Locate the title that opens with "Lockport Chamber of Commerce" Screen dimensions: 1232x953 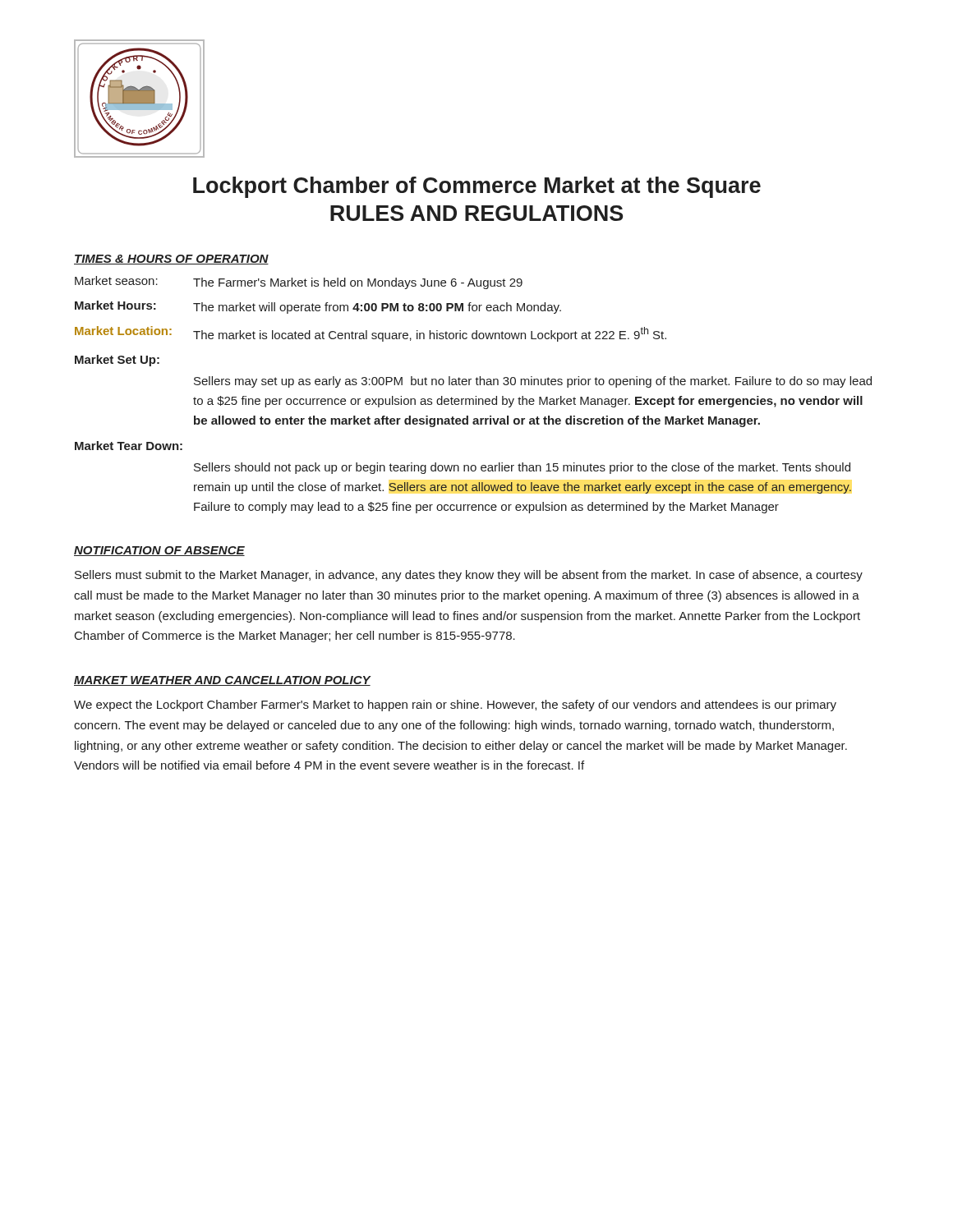476,200
